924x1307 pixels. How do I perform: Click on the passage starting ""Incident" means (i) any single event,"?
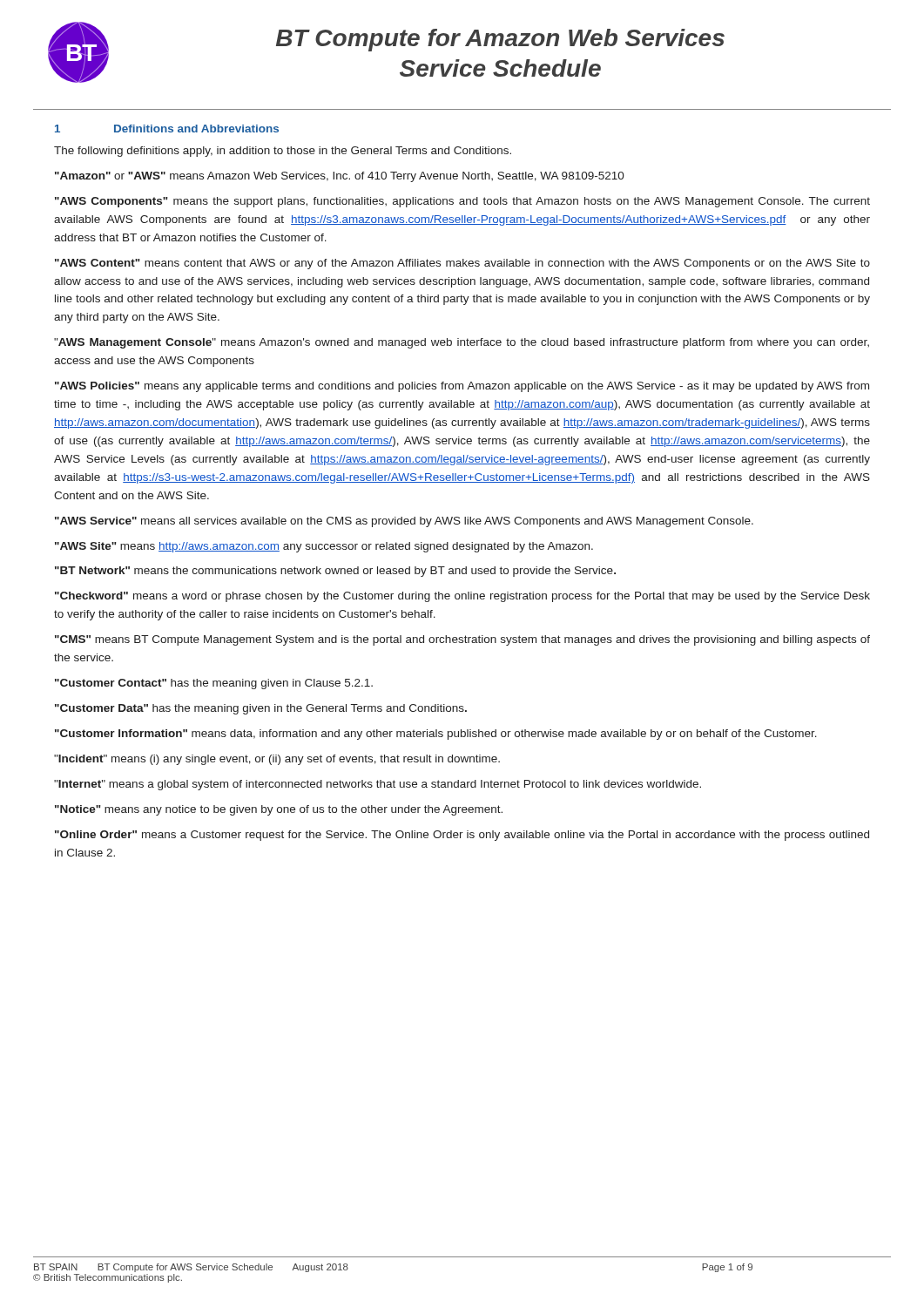(x=277, y=758)
